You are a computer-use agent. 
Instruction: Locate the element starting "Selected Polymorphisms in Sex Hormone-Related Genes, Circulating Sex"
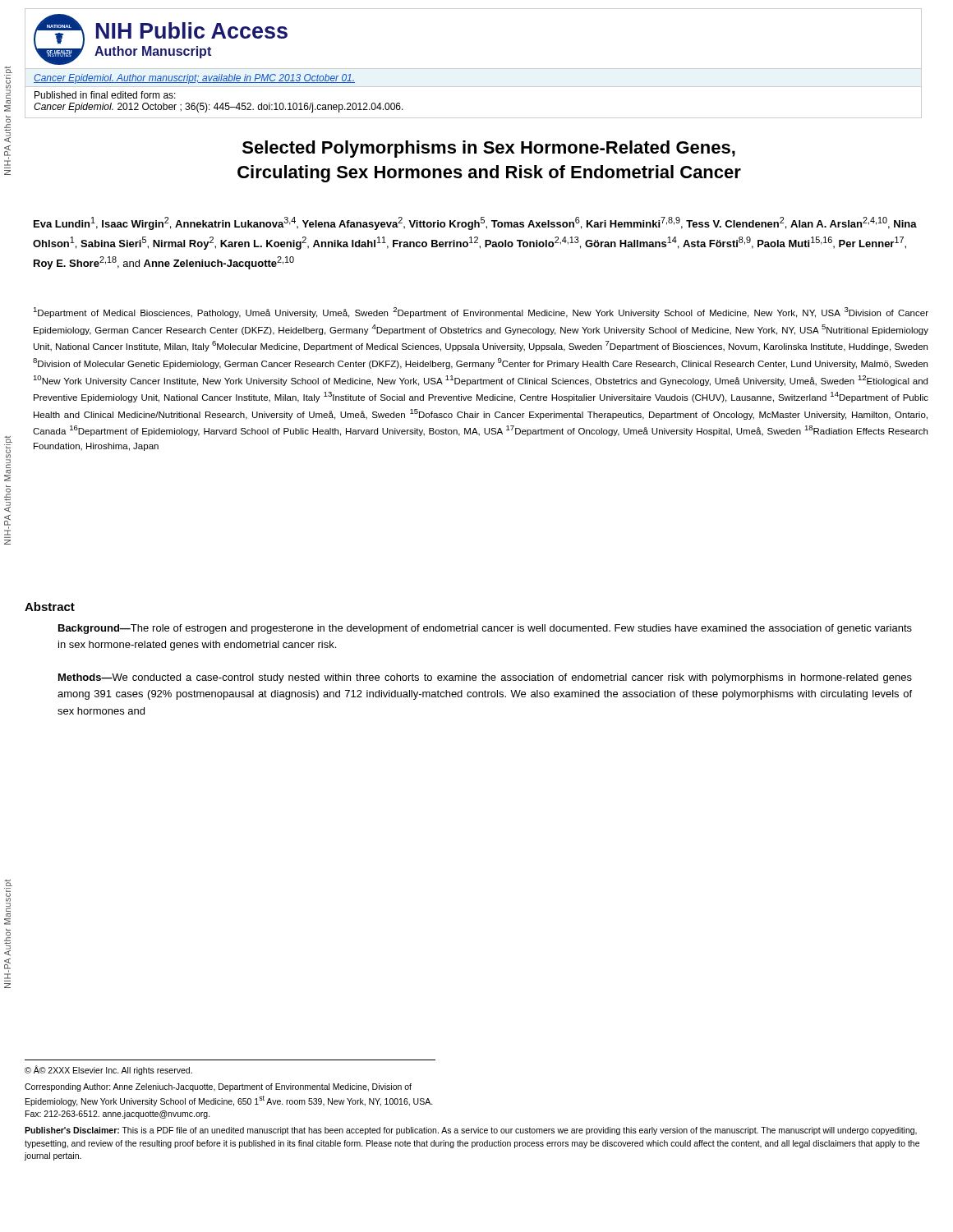pos(489,160)
